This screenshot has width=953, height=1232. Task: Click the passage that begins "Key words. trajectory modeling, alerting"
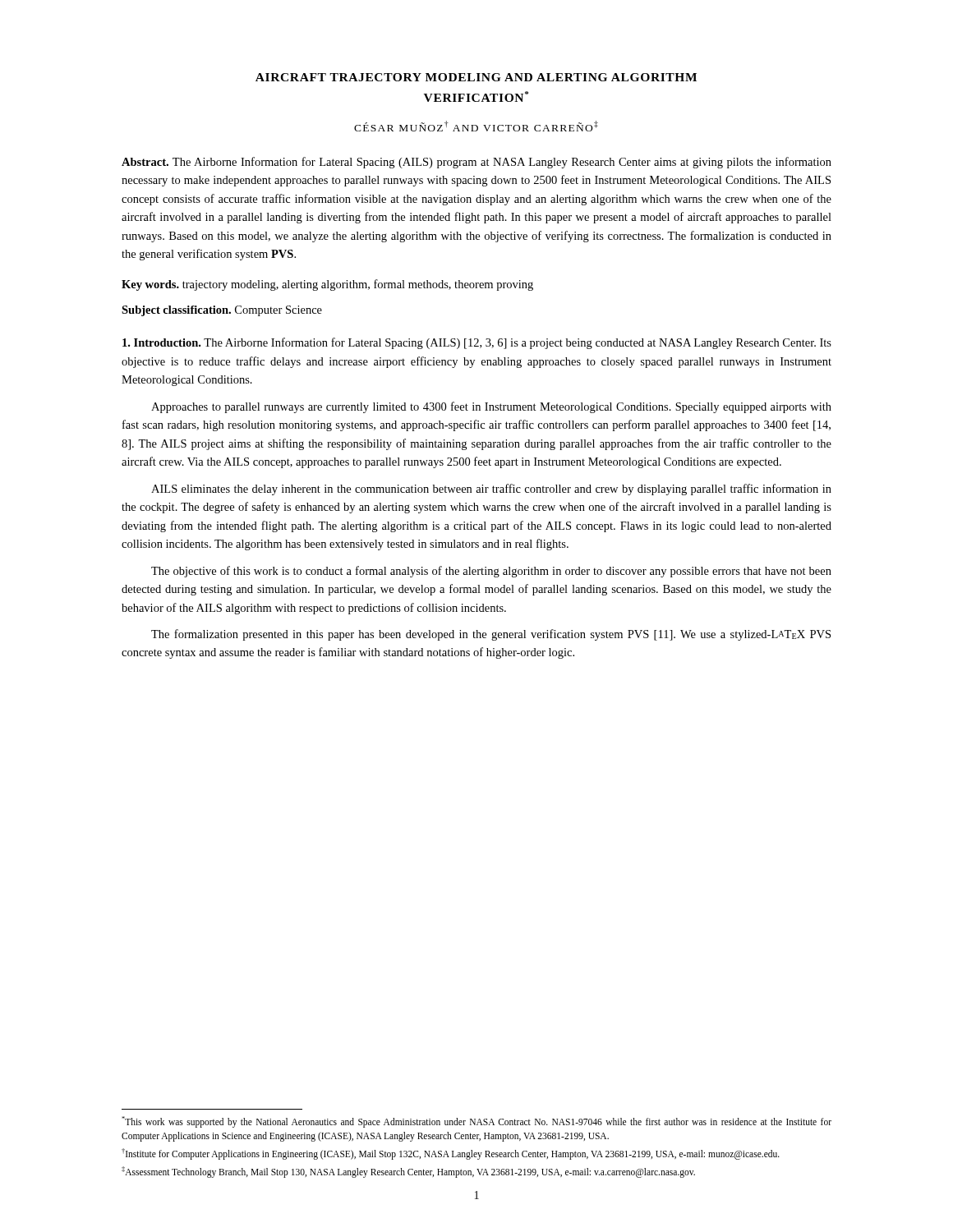click(328, 284)
